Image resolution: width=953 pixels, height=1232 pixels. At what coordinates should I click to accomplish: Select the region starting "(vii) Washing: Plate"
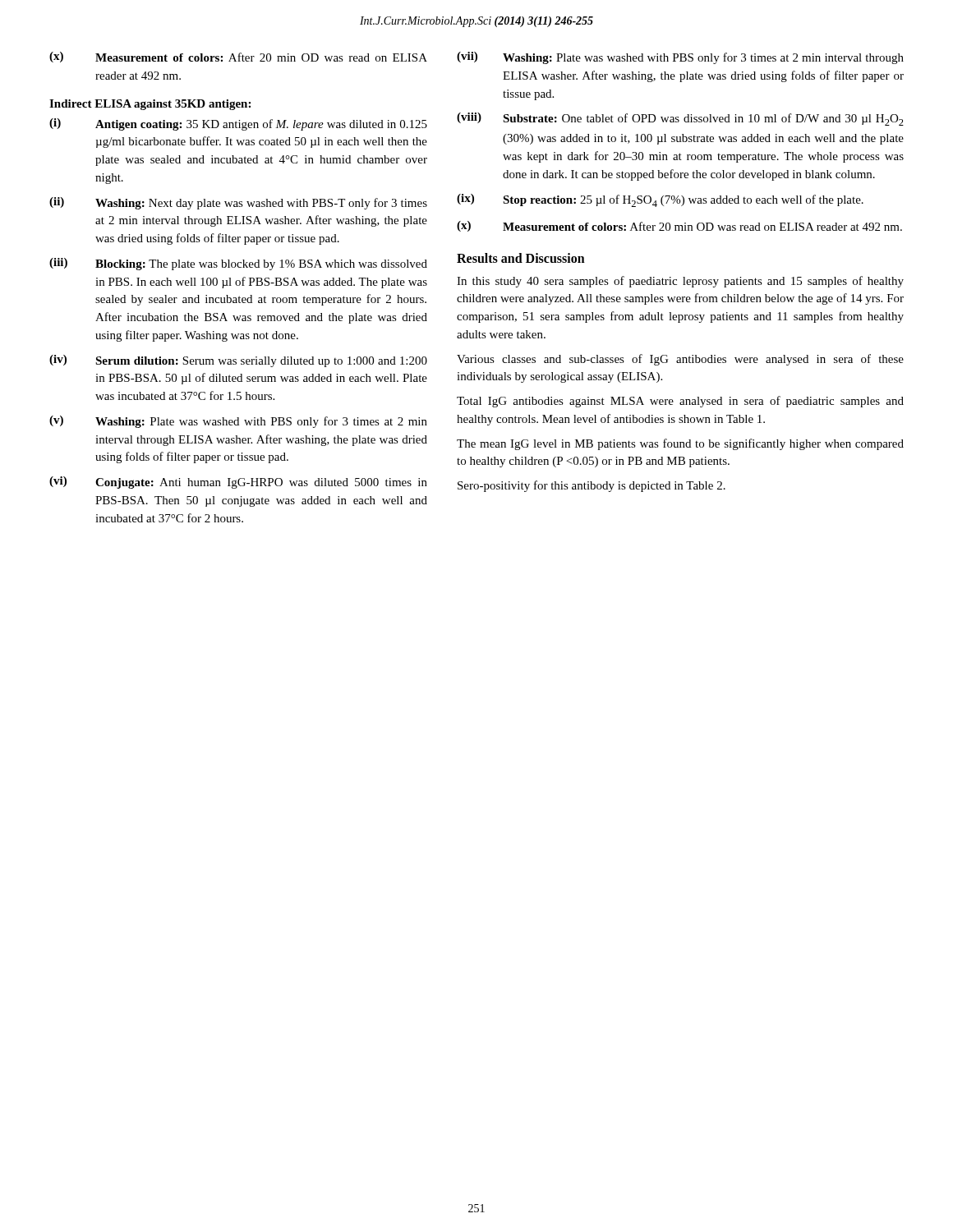[680, 76]
